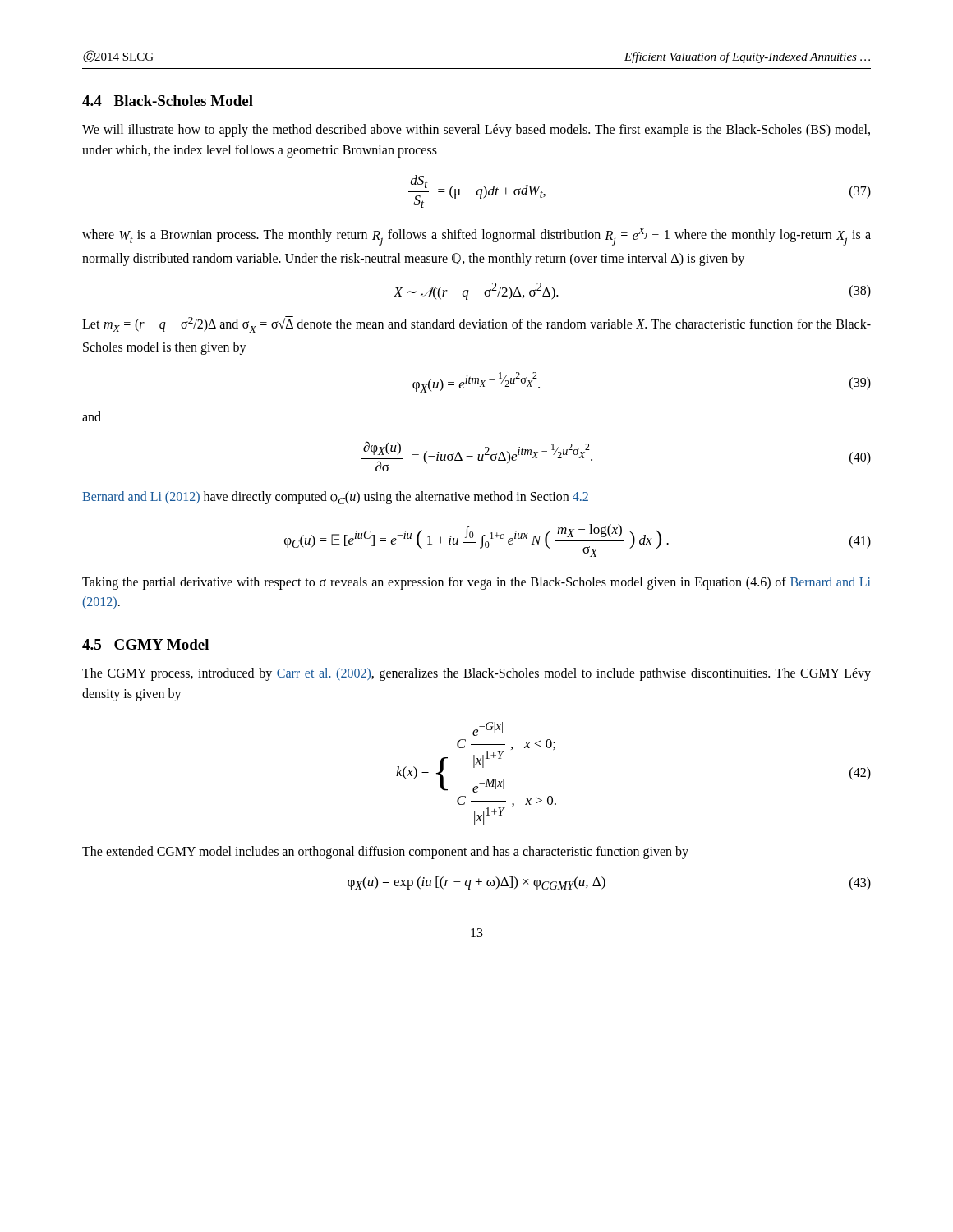
Task: Find "4.5 CGMY Model" on this page
Action: click(145, 644)
